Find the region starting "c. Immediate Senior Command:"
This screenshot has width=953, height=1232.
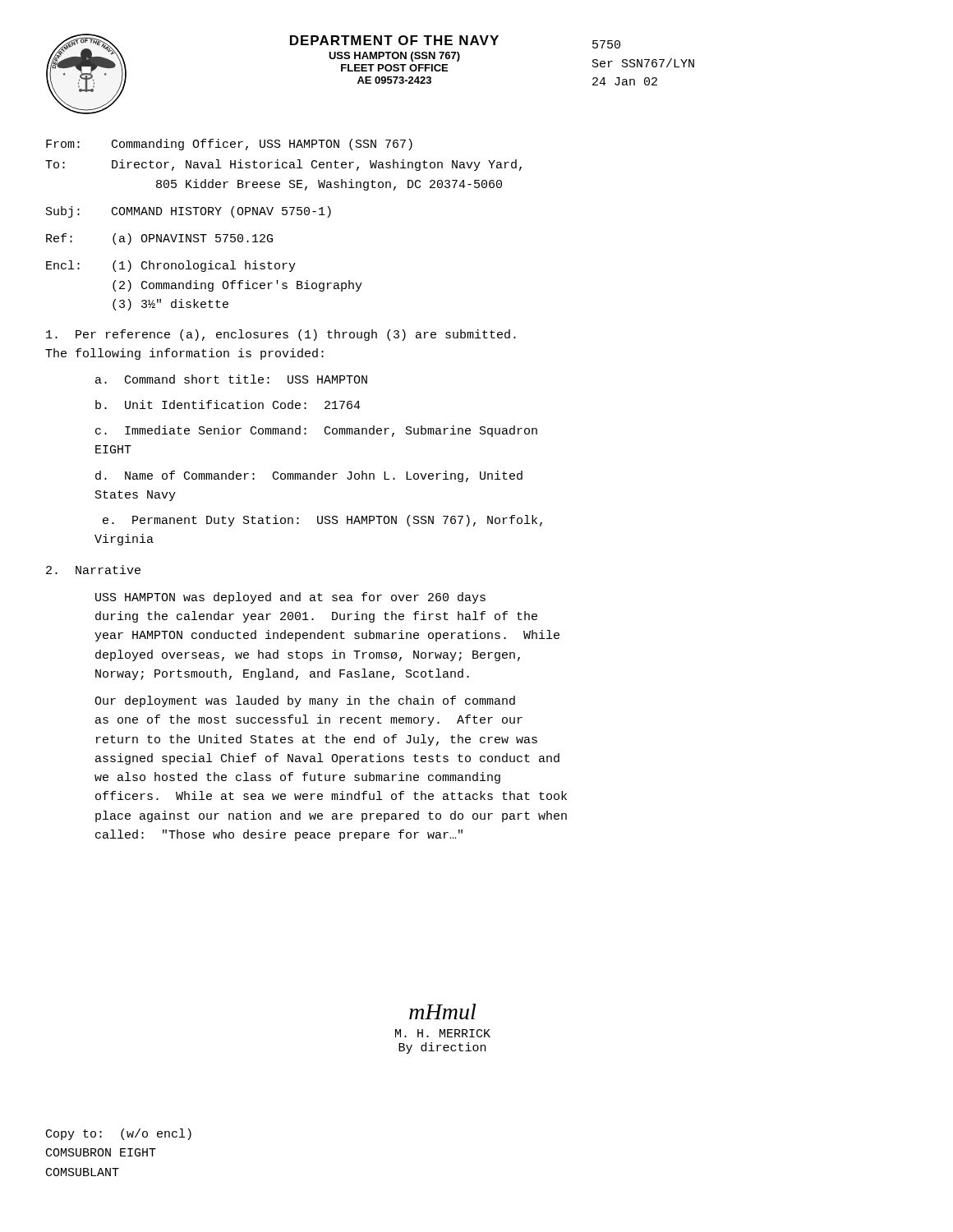pos(501,441)
